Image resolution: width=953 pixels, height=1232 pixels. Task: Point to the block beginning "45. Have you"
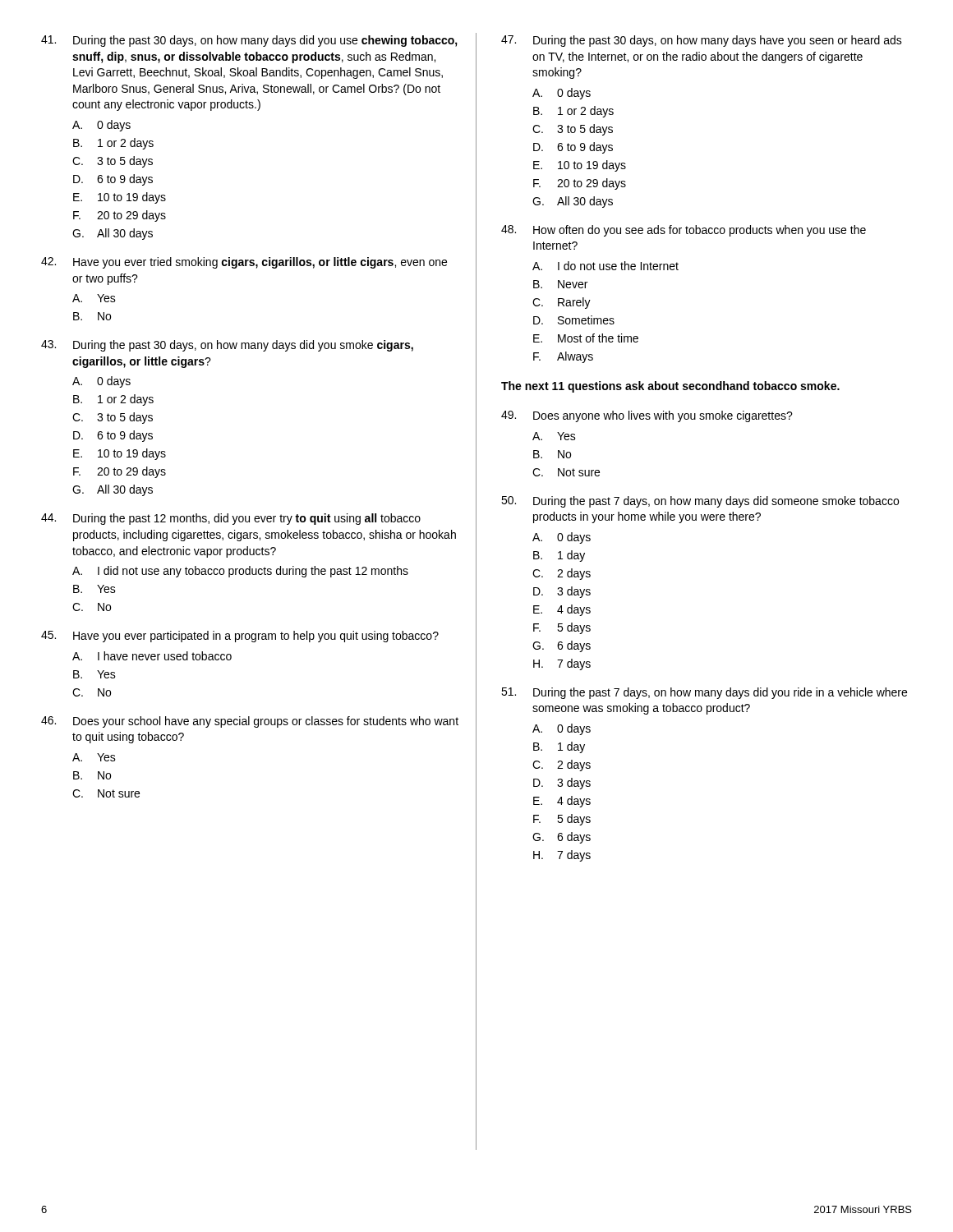[240, 637]
